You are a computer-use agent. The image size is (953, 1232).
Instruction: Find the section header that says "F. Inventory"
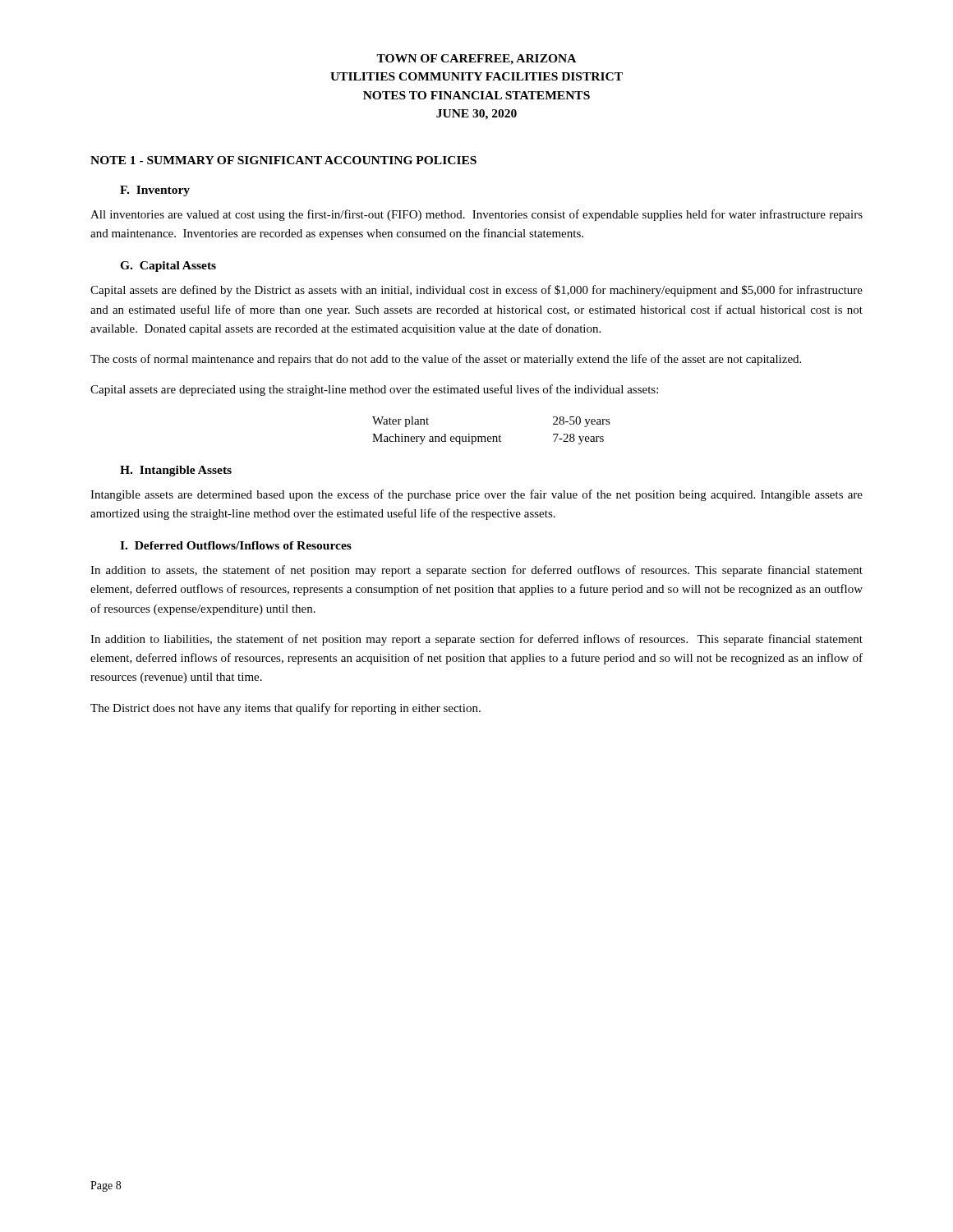point(155,189)
